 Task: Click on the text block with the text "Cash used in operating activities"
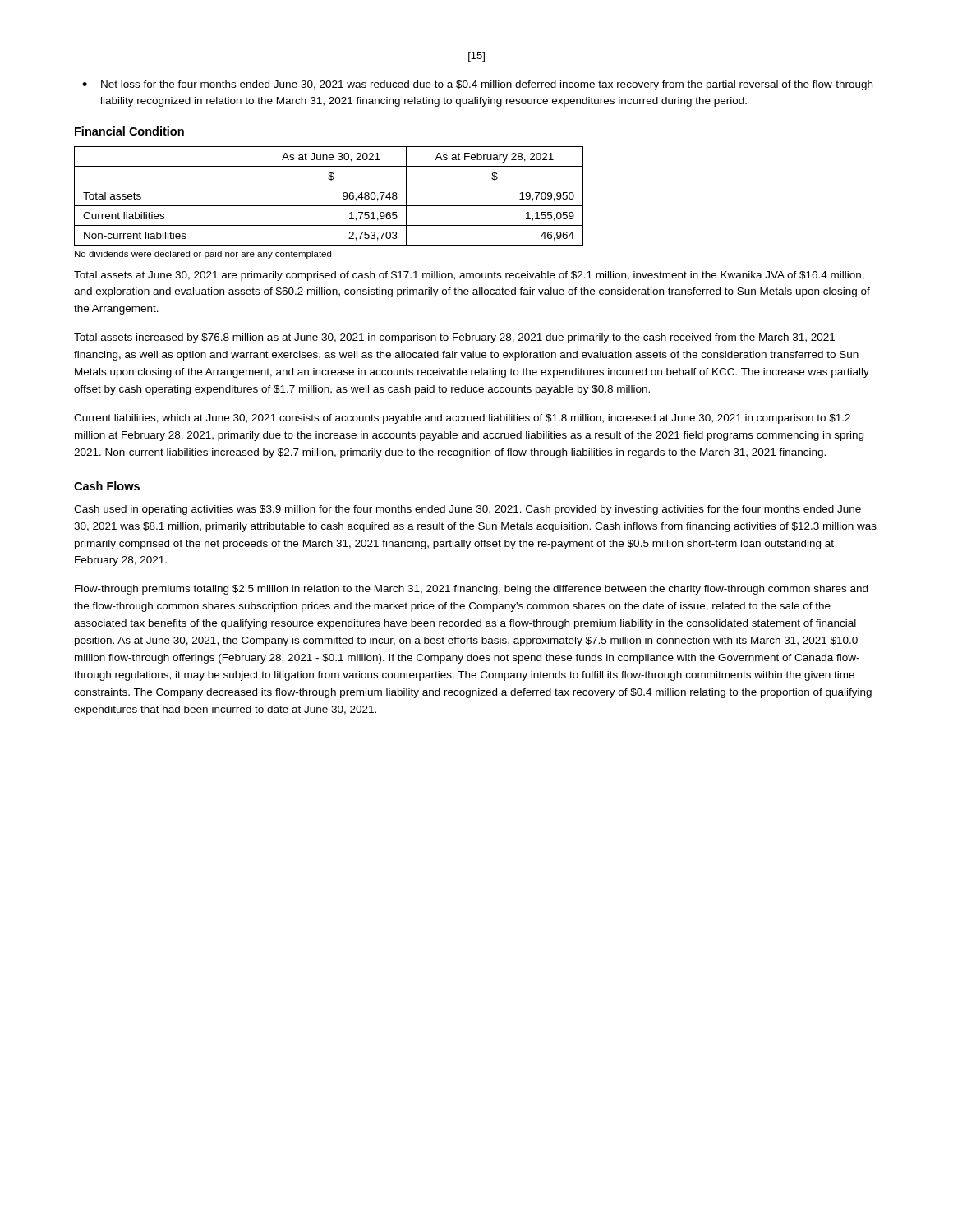pos(475,534)
